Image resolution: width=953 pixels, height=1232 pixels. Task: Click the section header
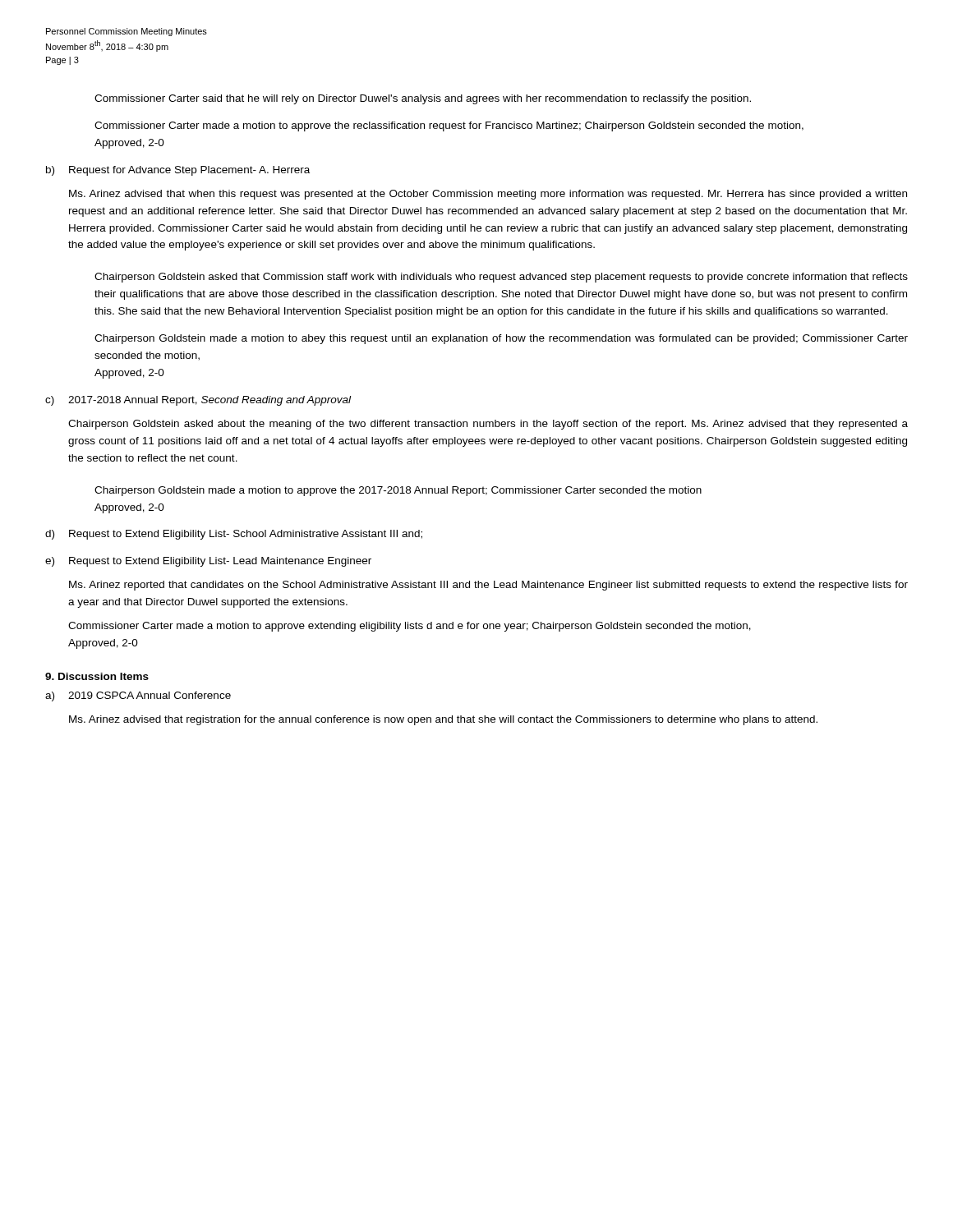[97, 676]
